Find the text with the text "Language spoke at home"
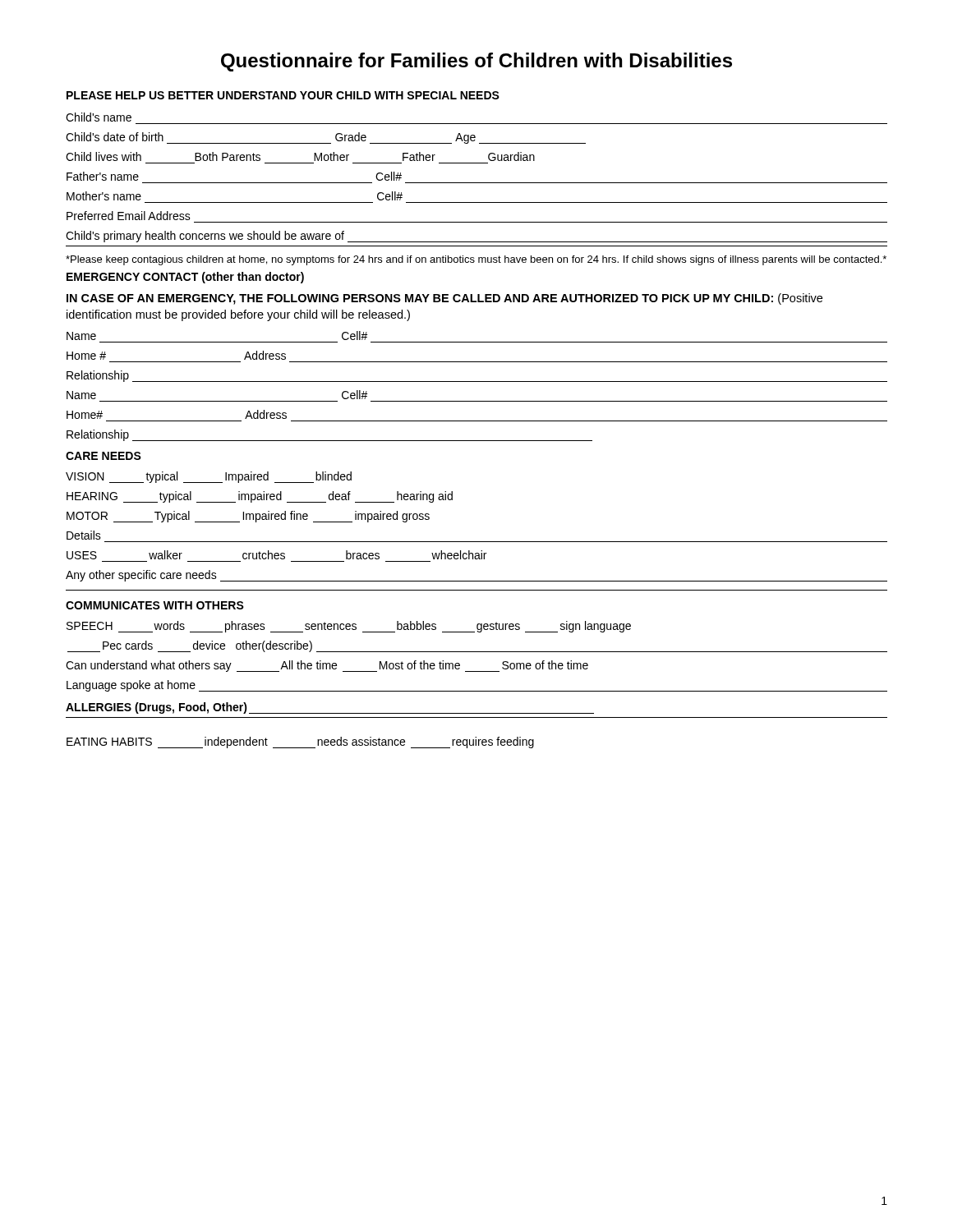 476,684
